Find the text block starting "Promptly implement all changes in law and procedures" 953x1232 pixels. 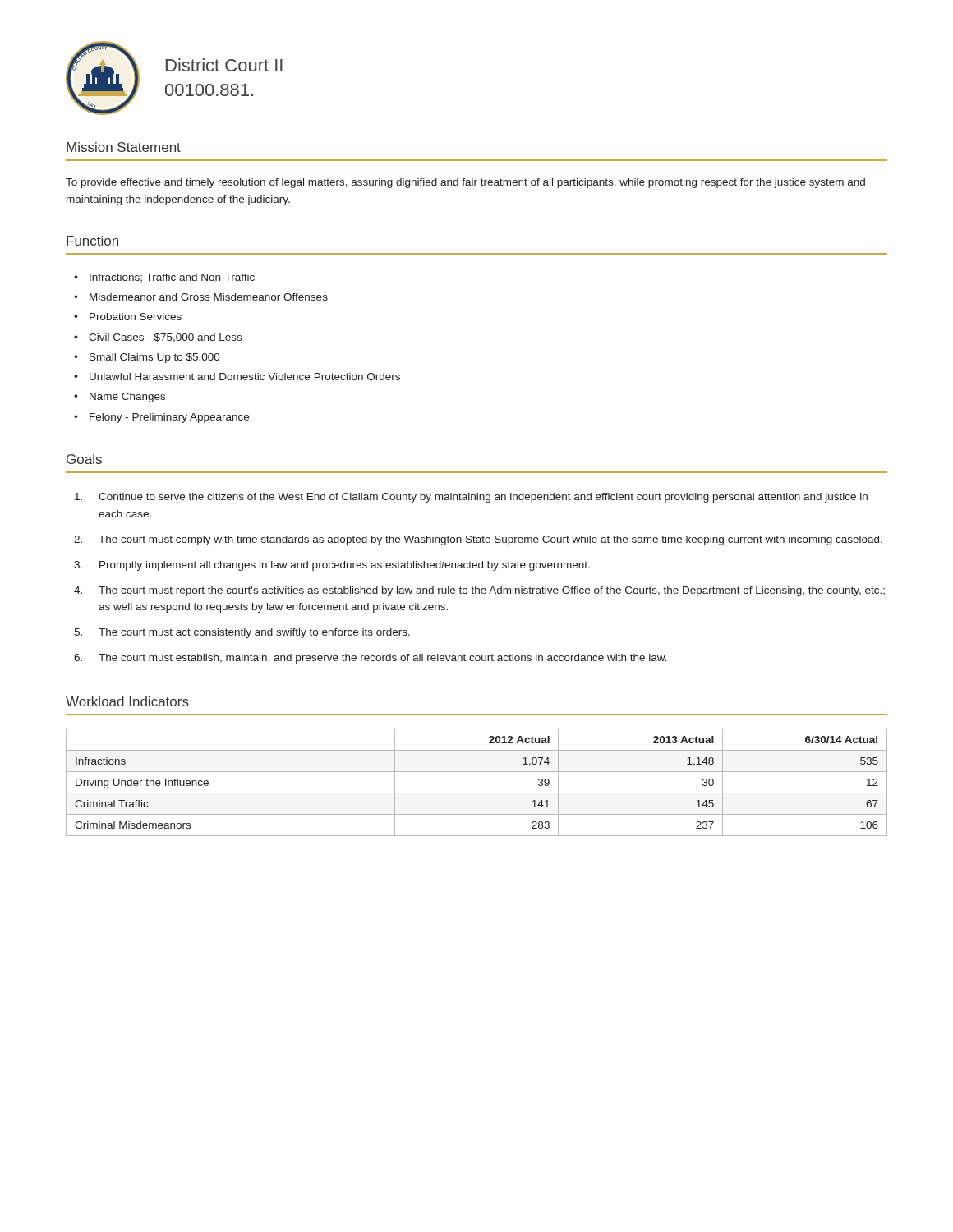pyautogui.click(x=345, y=564)
